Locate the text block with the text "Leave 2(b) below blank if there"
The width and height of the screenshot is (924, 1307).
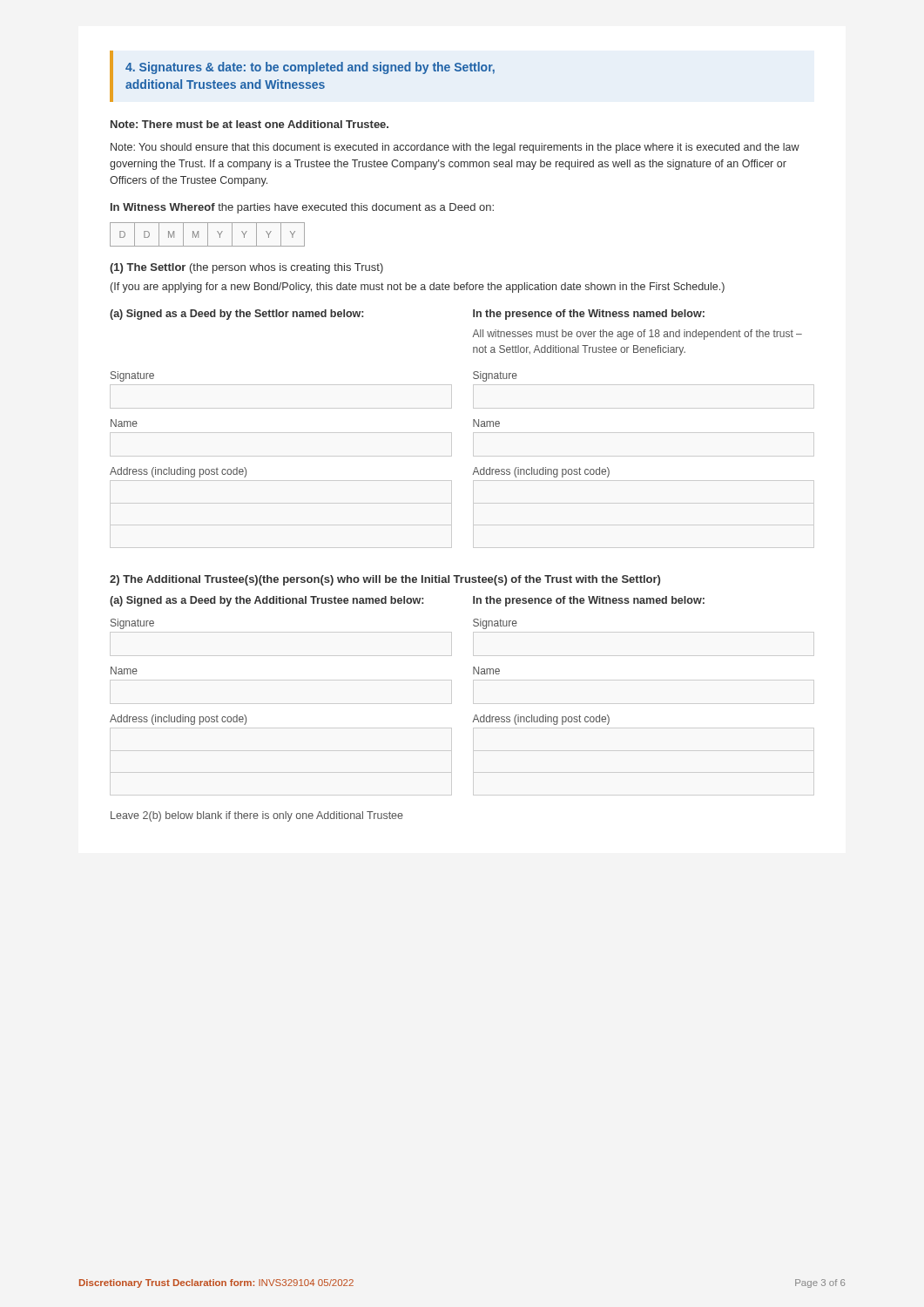pos(257,816)
